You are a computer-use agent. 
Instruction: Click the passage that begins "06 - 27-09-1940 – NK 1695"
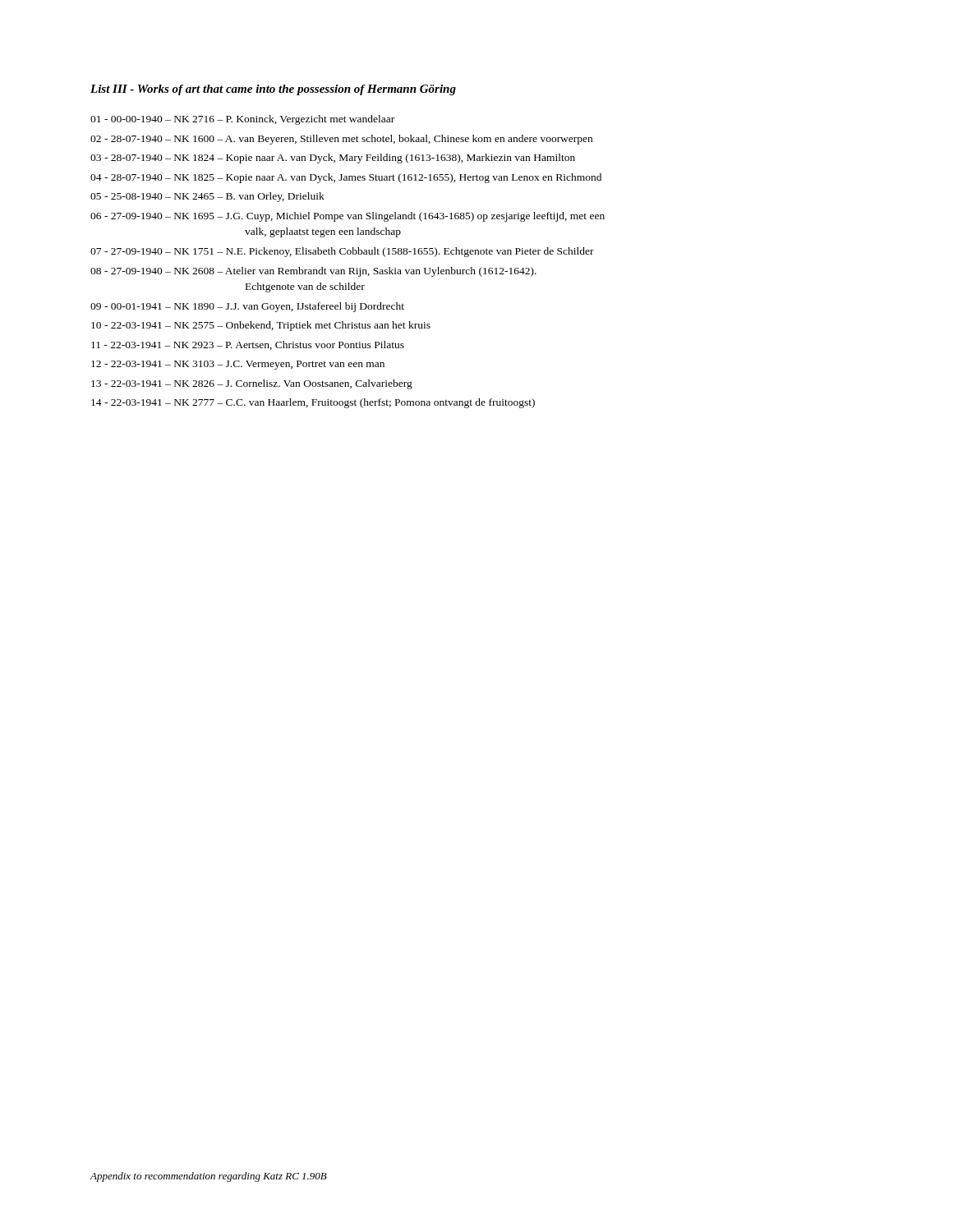(x=348, y=225)
